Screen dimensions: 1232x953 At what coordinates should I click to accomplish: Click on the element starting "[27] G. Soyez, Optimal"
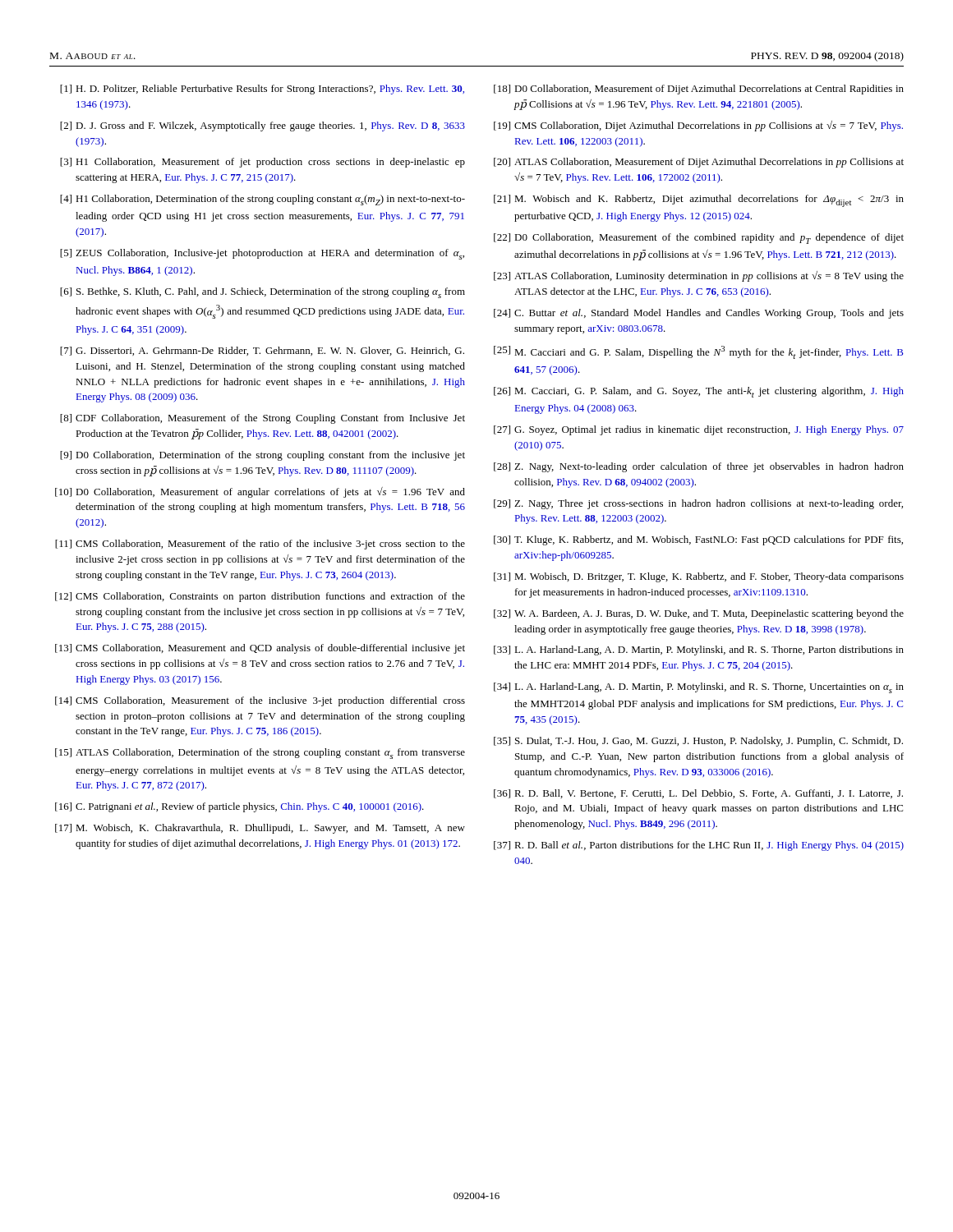(696, 438)
